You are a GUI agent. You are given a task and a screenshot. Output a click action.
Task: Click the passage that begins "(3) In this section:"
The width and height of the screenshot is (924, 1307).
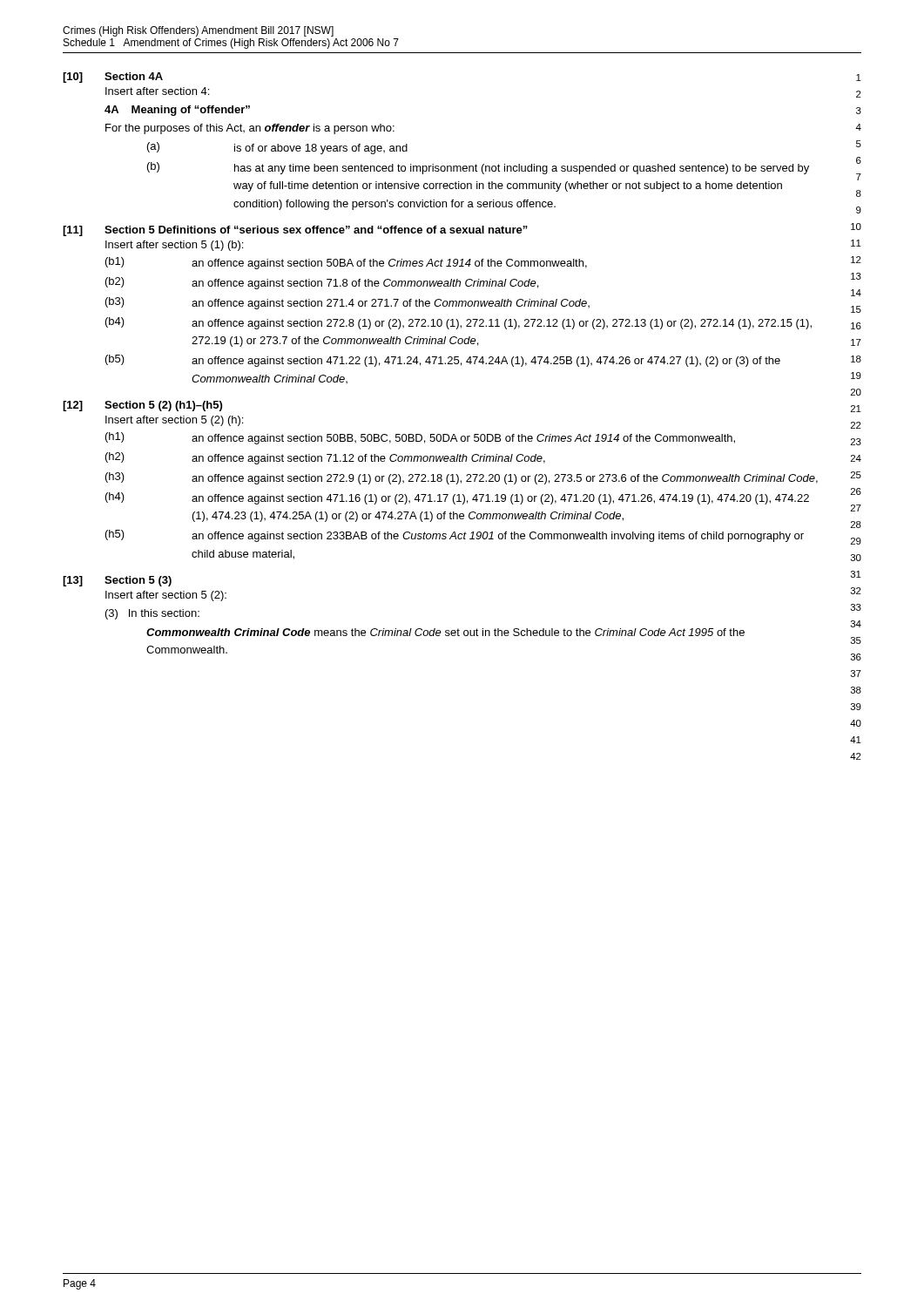pyautogui.click(x=445, y=632)
